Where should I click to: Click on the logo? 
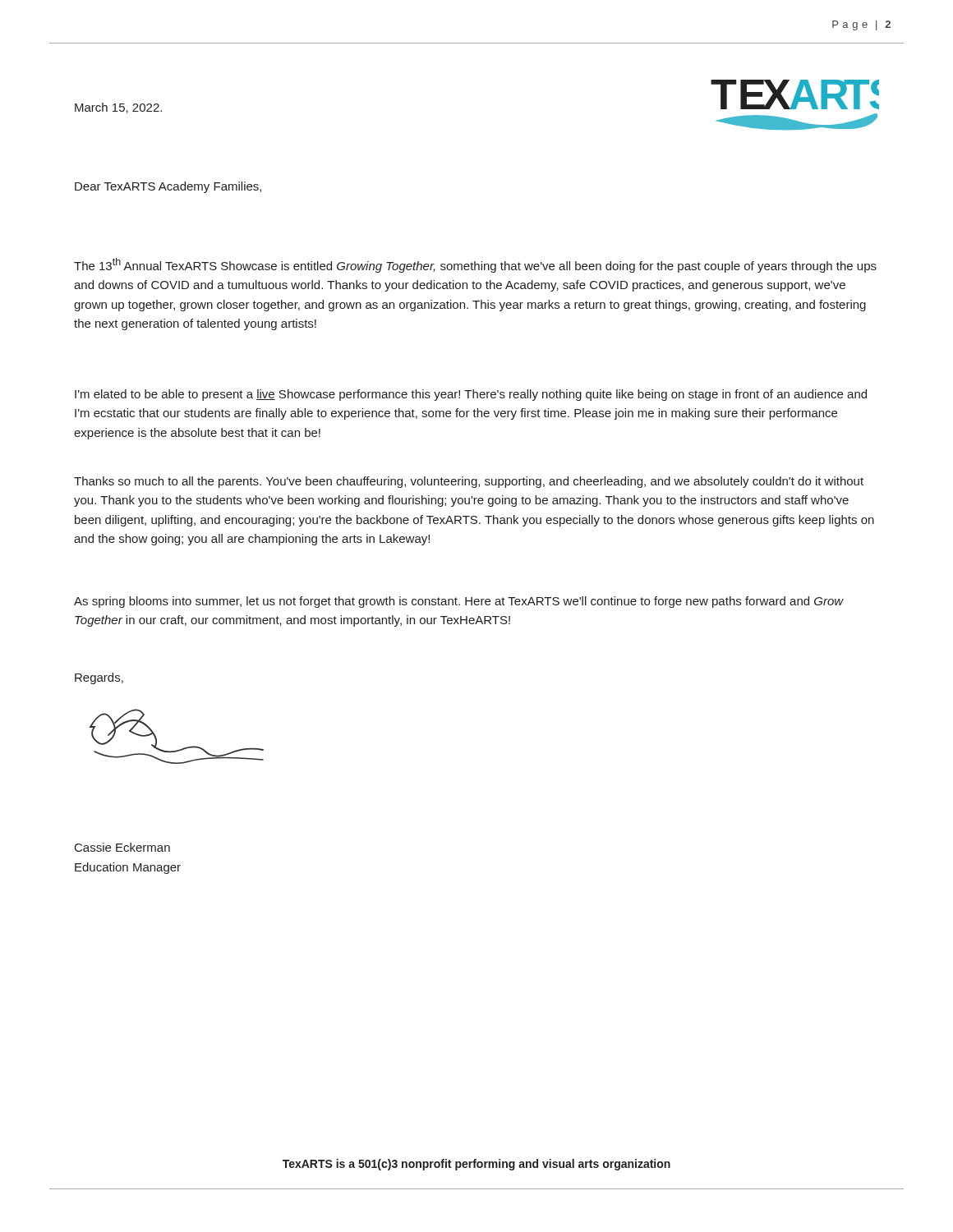tap(793, 104)
